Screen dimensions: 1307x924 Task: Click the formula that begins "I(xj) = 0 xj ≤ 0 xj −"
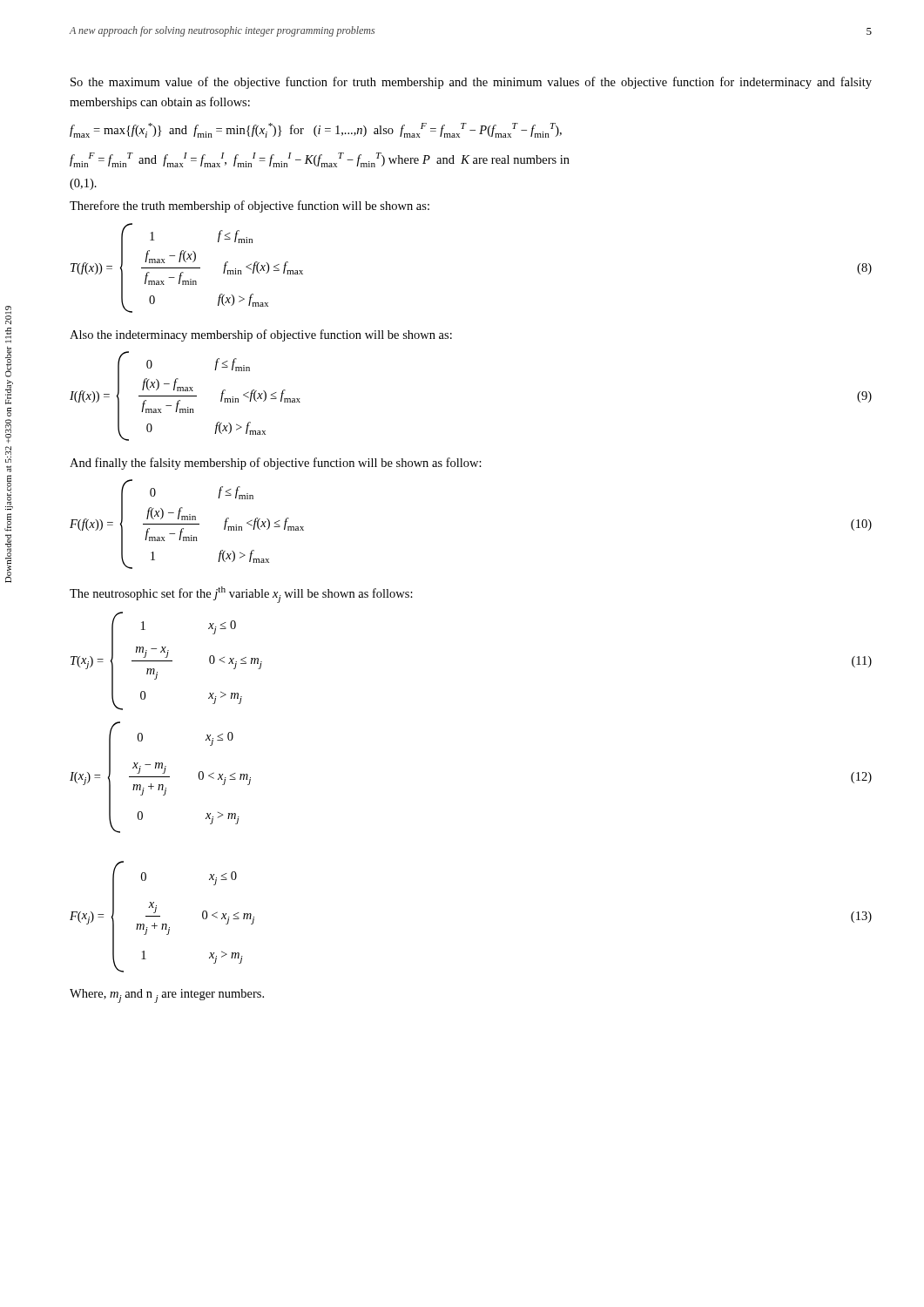click(x=149, y=777)
